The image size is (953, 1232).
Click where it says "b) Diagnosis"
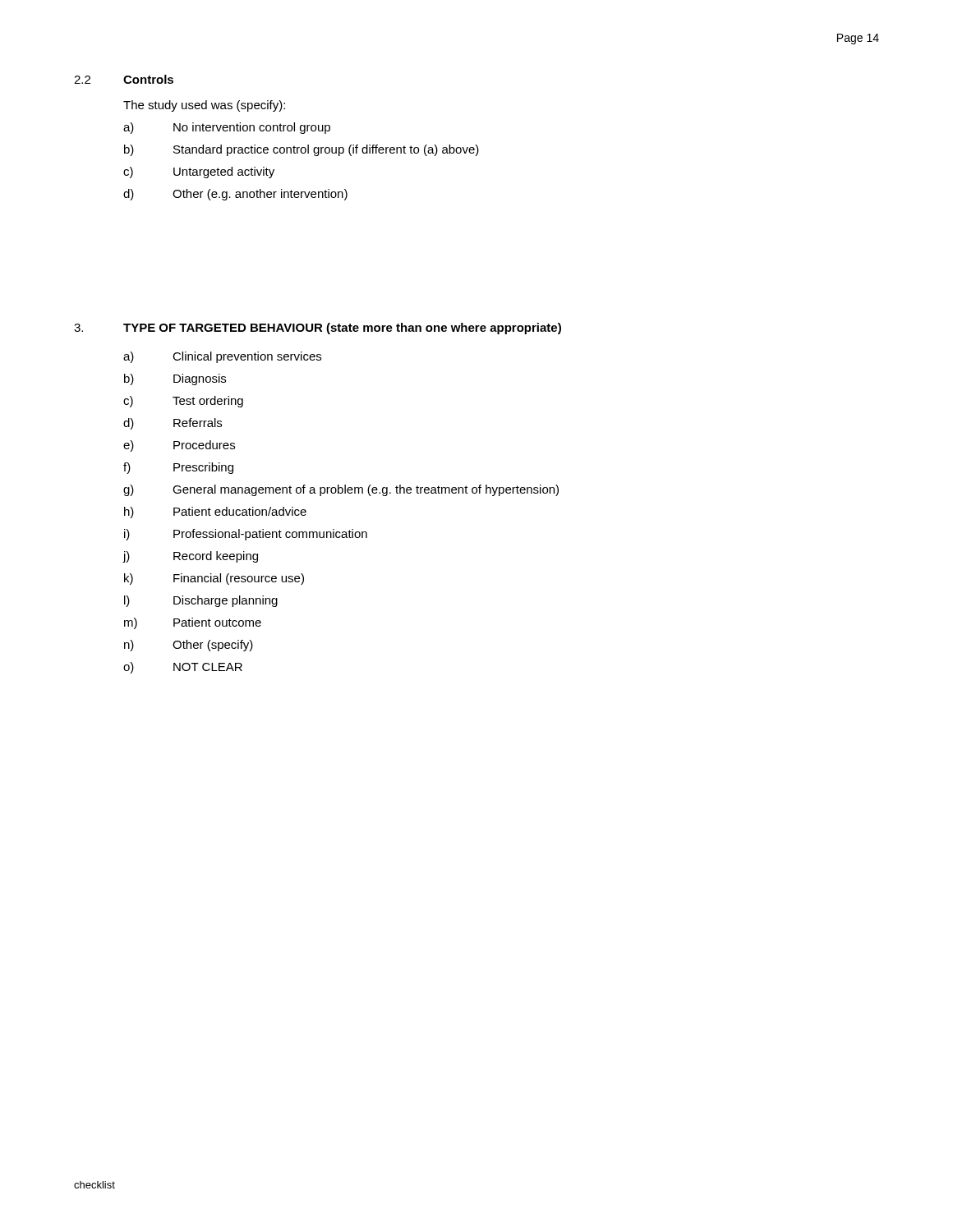click(175, 379)
